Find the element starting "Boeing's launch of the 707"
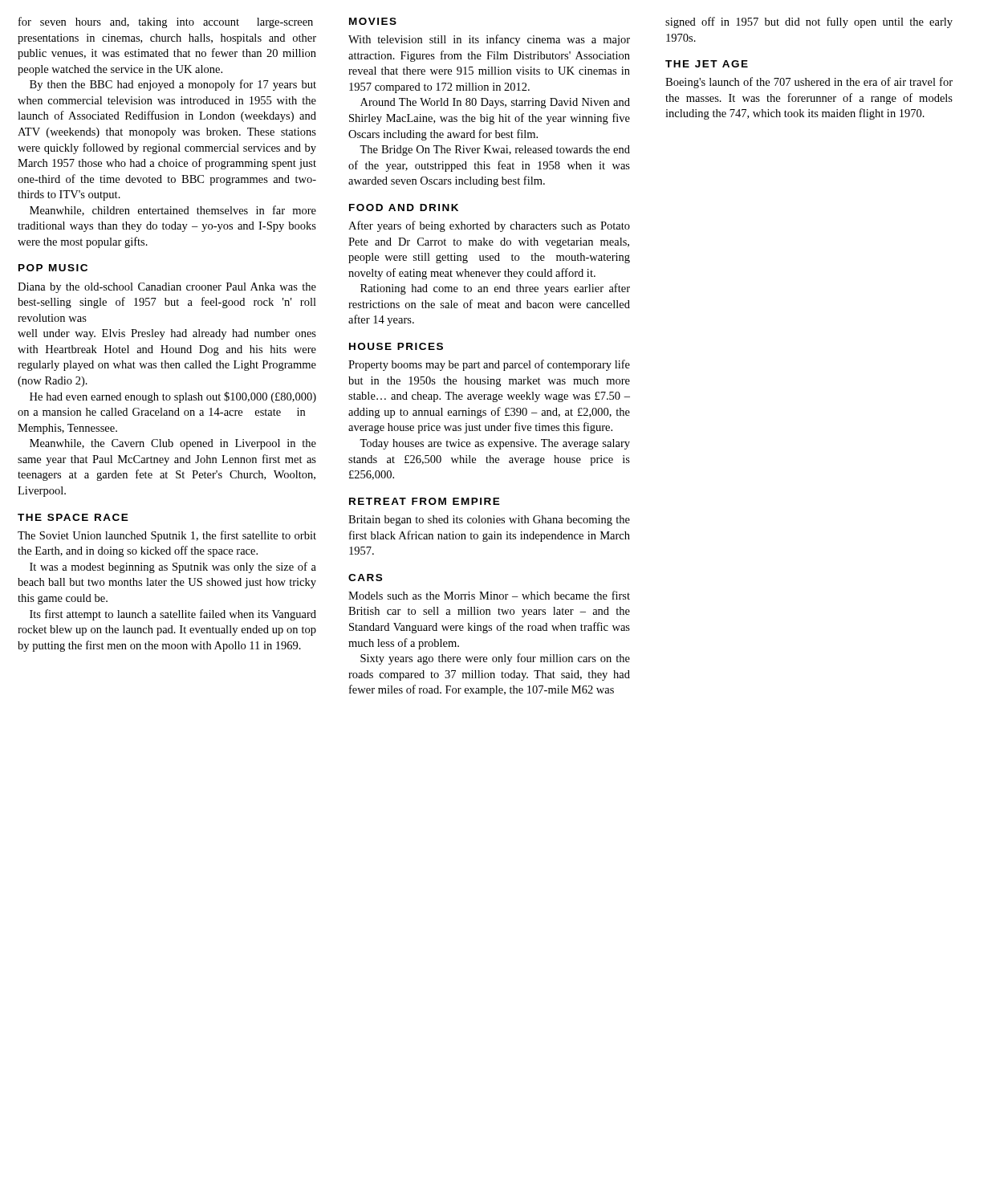The height and width of the screenshot is (1204, 1008). (x=809, y=98)
